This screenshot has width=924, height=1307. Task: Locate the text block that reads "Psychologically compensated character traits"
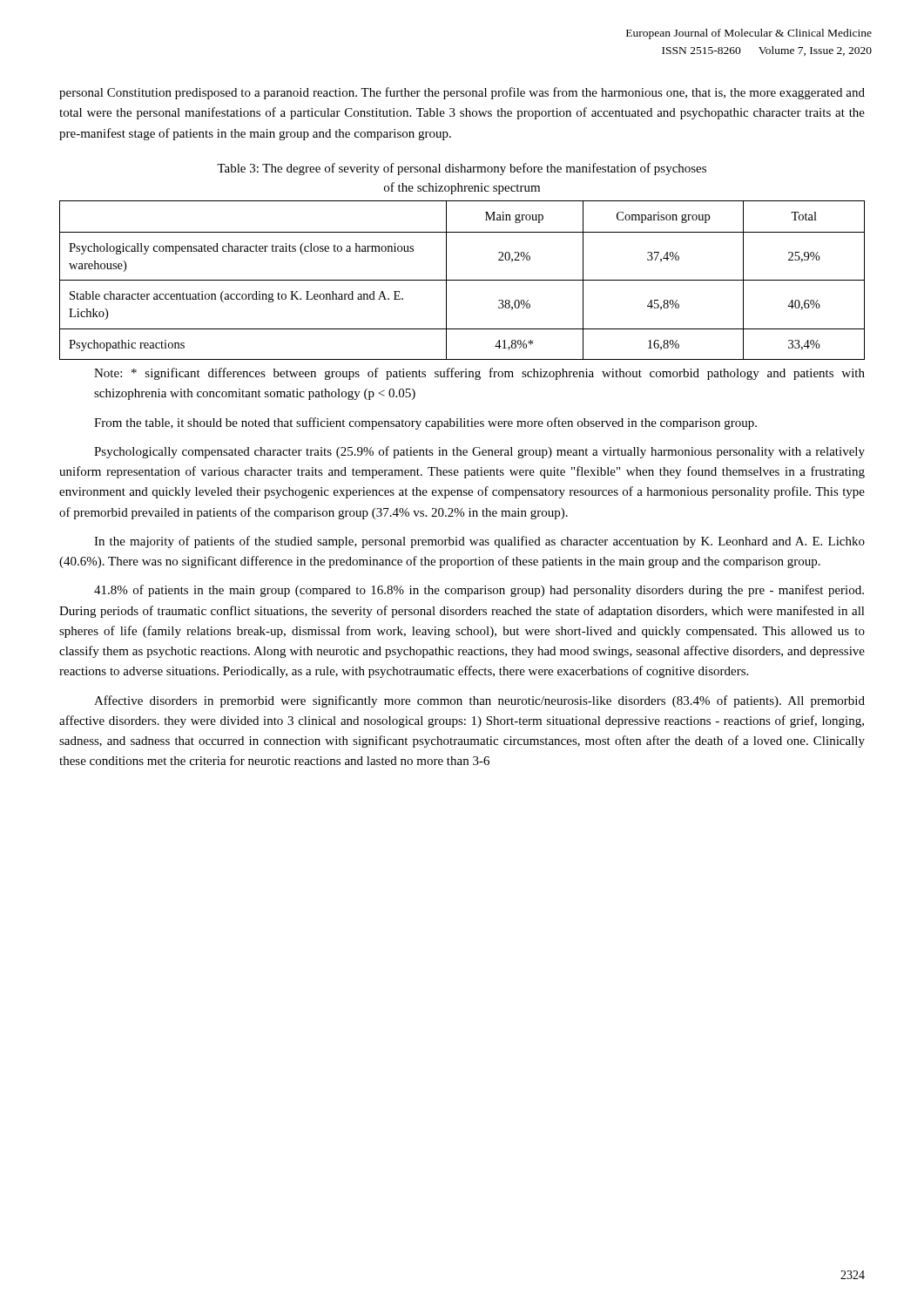(x=462, y=482)
